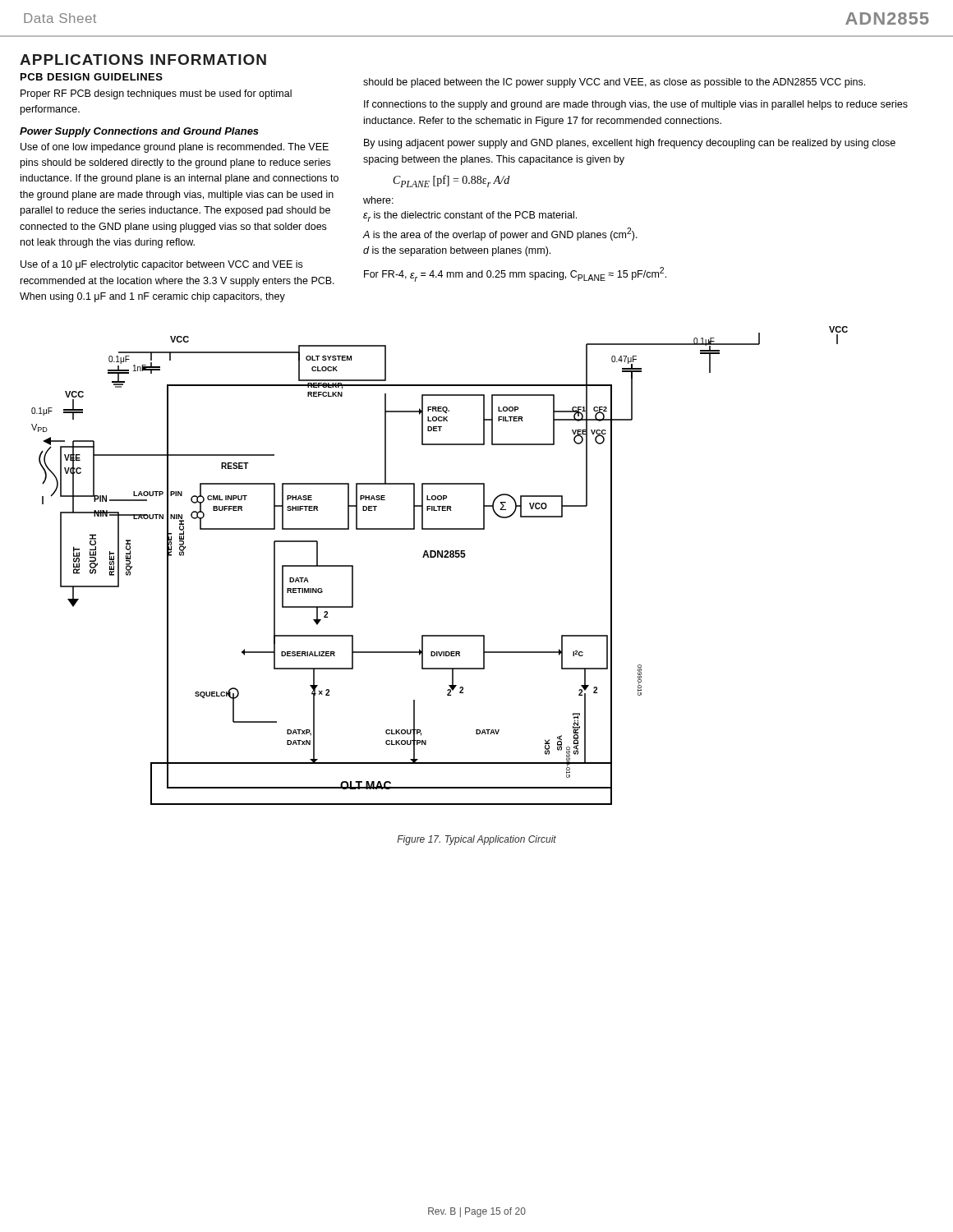This screenshot has height=1232, width=953.
Task: Click on the text starting "APPLICATIONS INFORMATION"
Action: point(180,60)
